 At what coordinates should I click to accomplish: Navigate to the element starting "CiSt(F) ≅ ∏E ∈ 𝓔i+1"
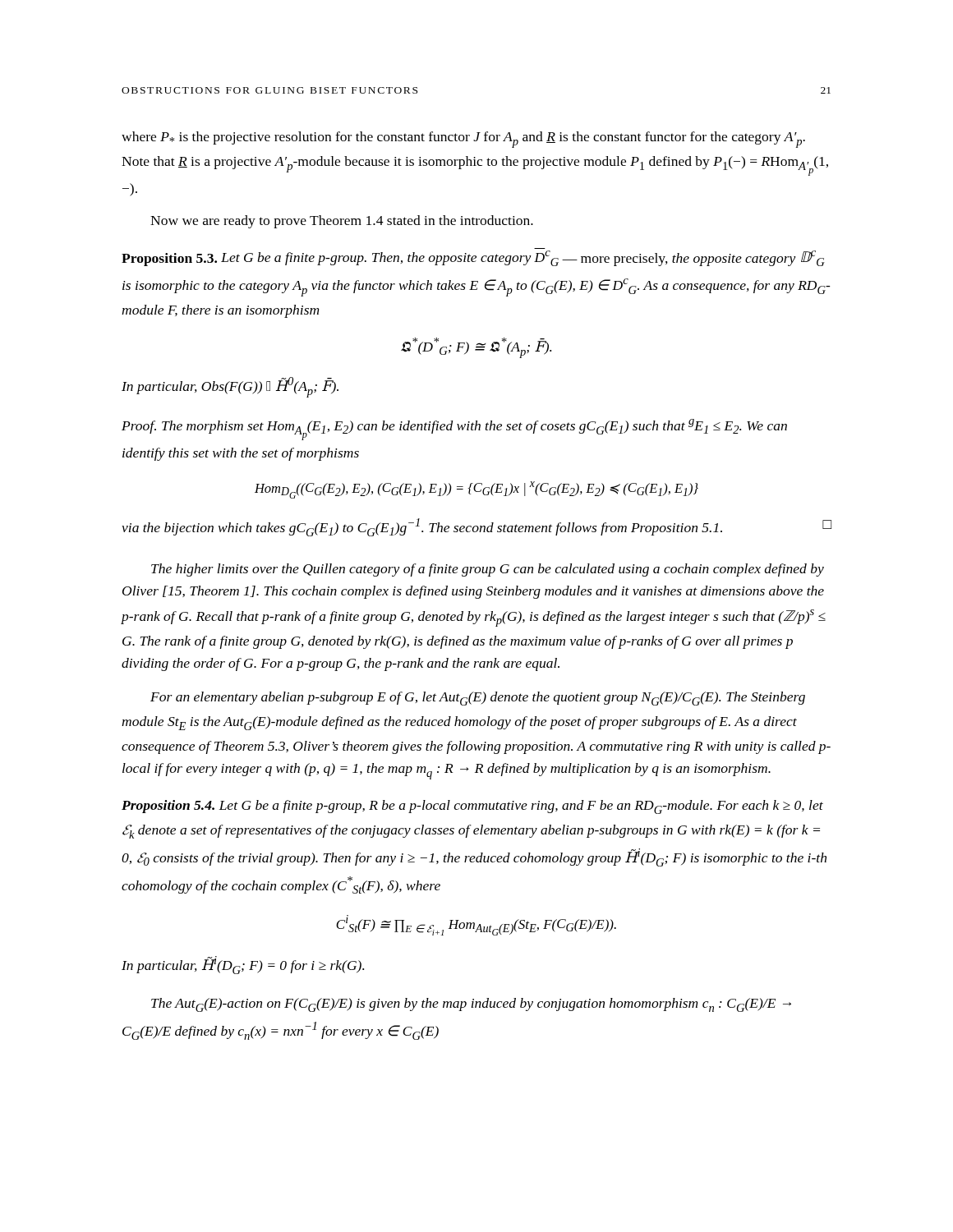pyautogui.click(x=476, y=925)
